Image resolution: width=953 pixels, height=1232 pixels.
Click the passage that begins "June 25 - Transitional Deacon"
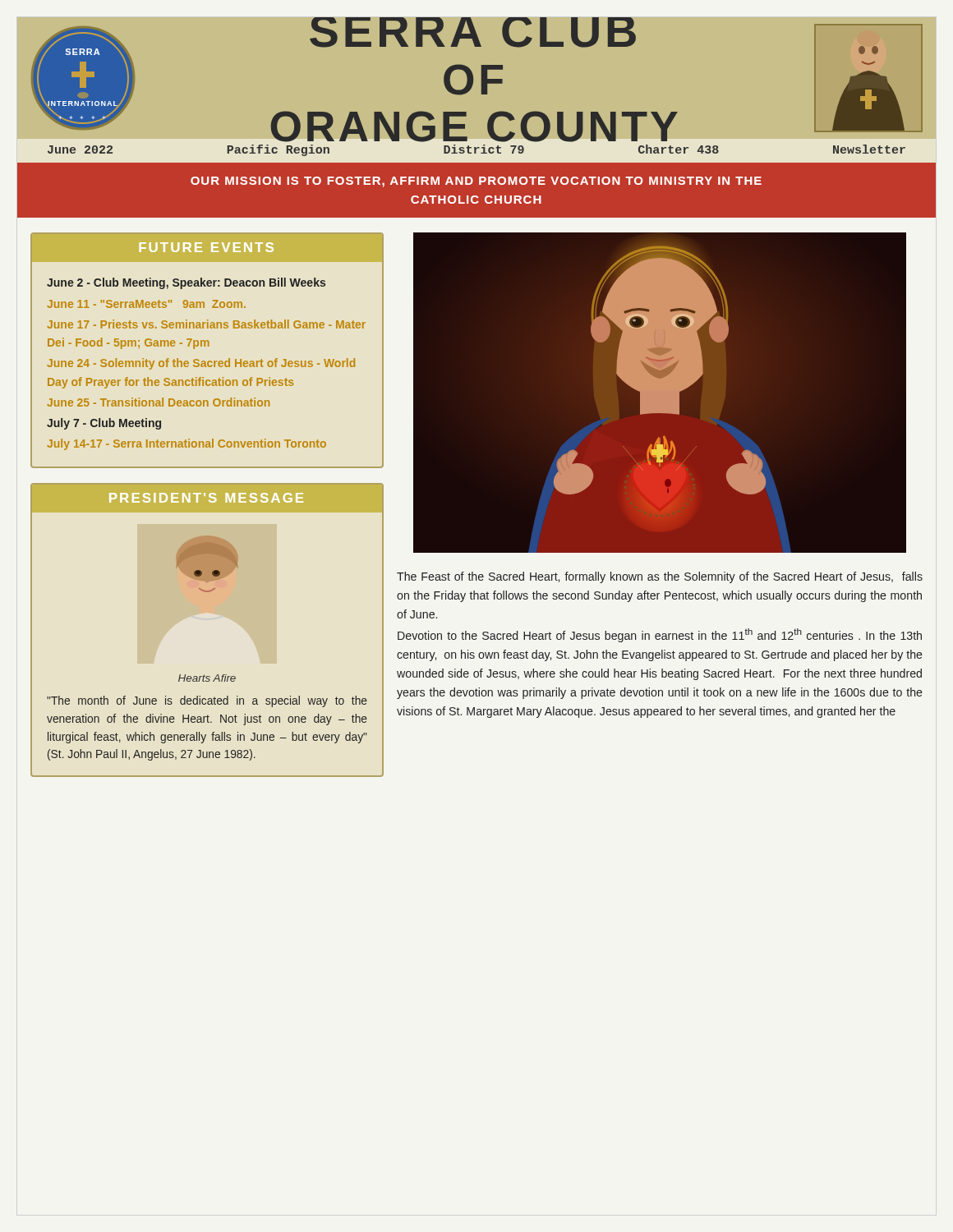point(159,402)
